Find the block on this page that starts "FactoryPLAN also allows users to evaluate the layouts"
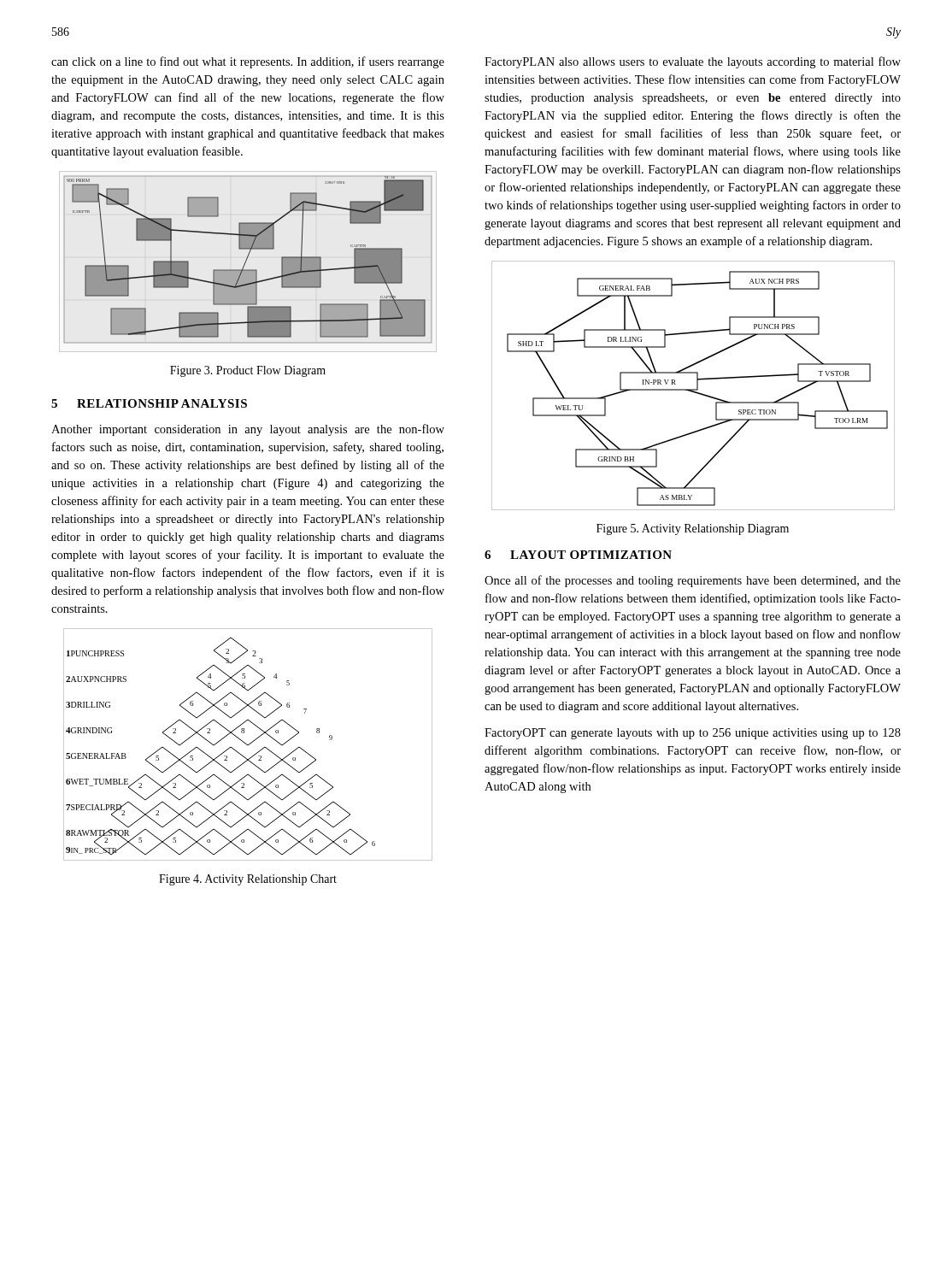Screen dimensions: 1282x952 coord(693,152)
